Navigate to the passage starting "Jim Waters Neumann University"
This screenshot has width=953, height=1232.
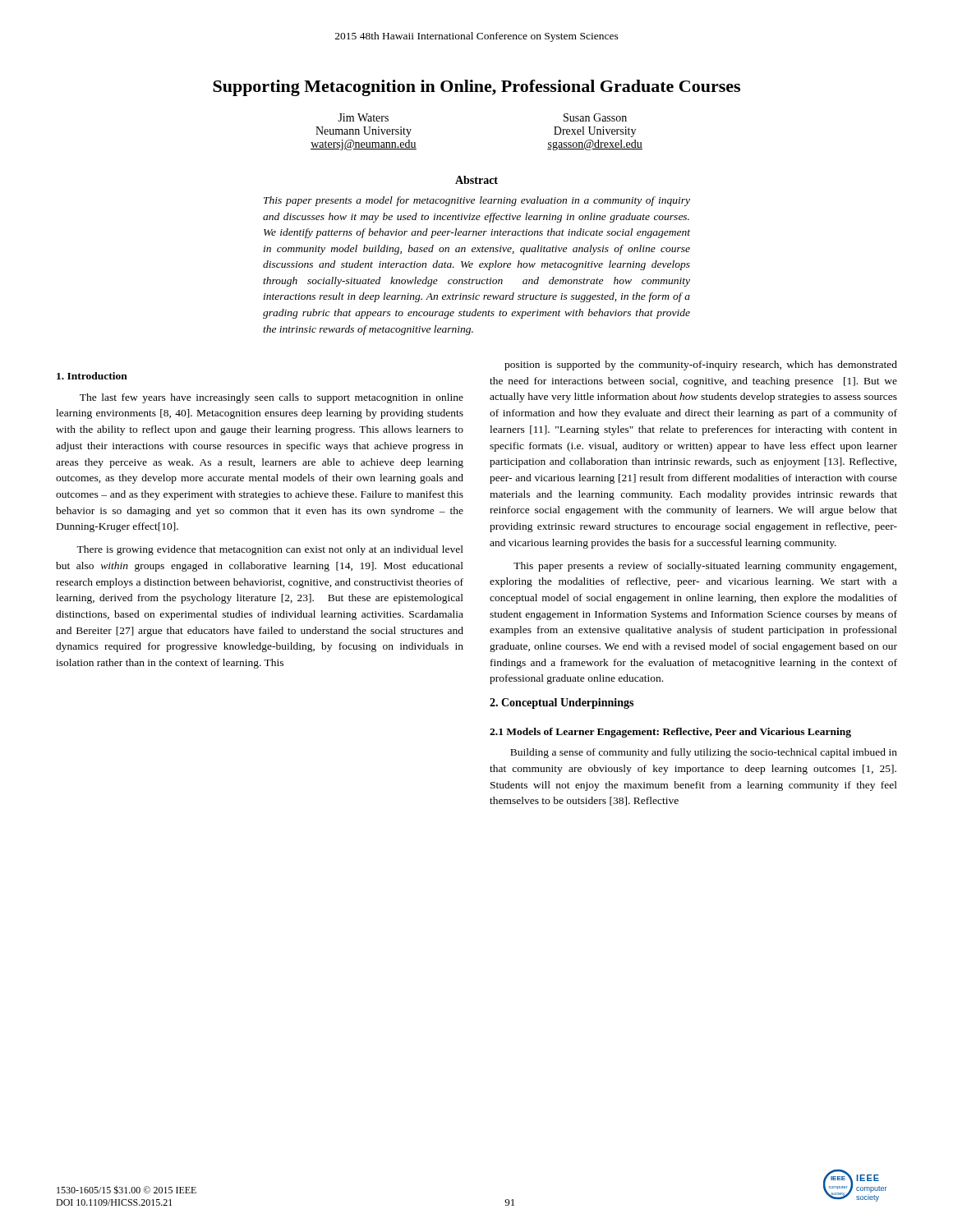(363, 131)
